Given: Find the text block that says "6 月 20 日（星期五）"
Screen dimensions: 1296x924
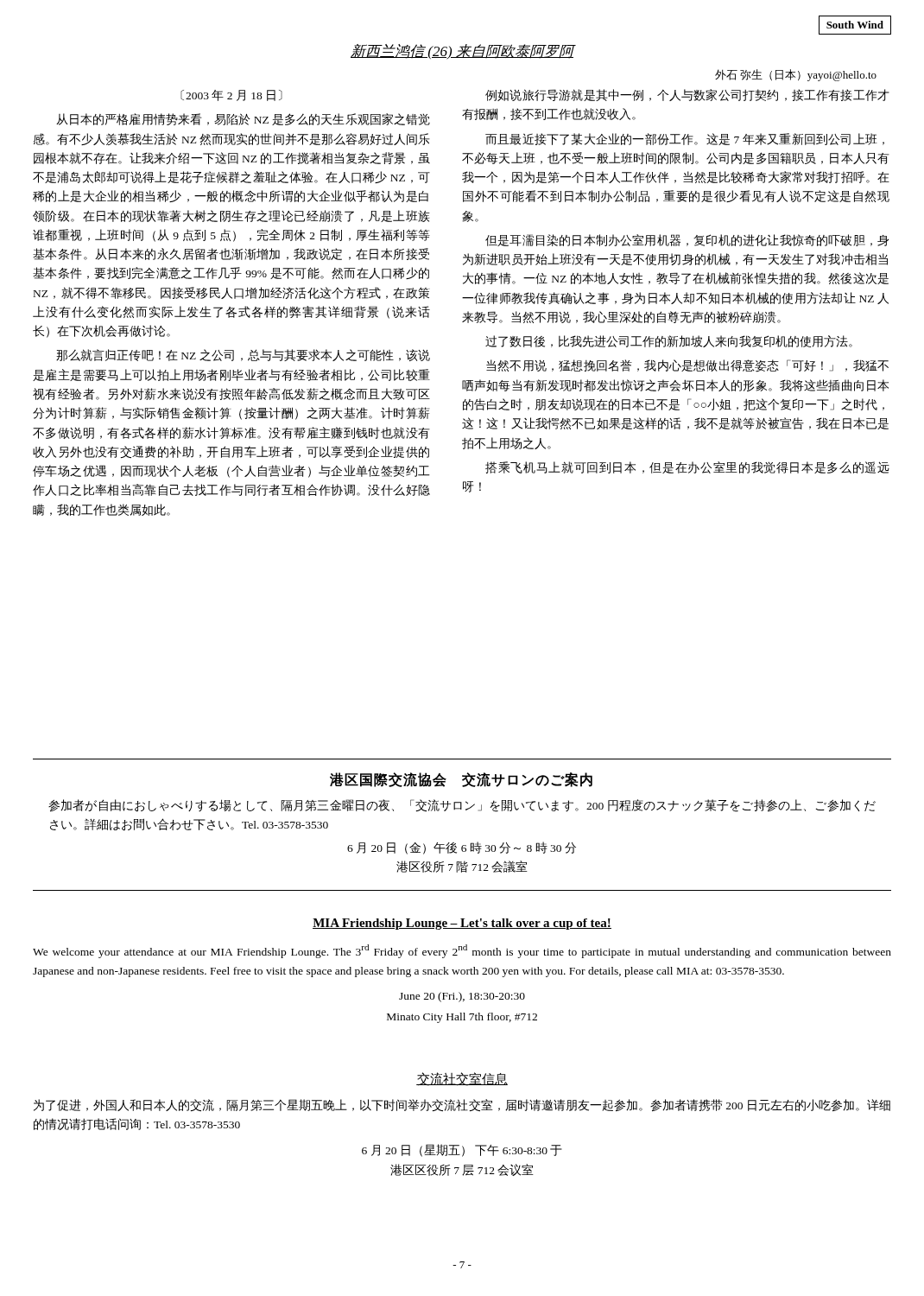Looking at the screenshot, I should pyautogui.click(x=462, y=1160).
